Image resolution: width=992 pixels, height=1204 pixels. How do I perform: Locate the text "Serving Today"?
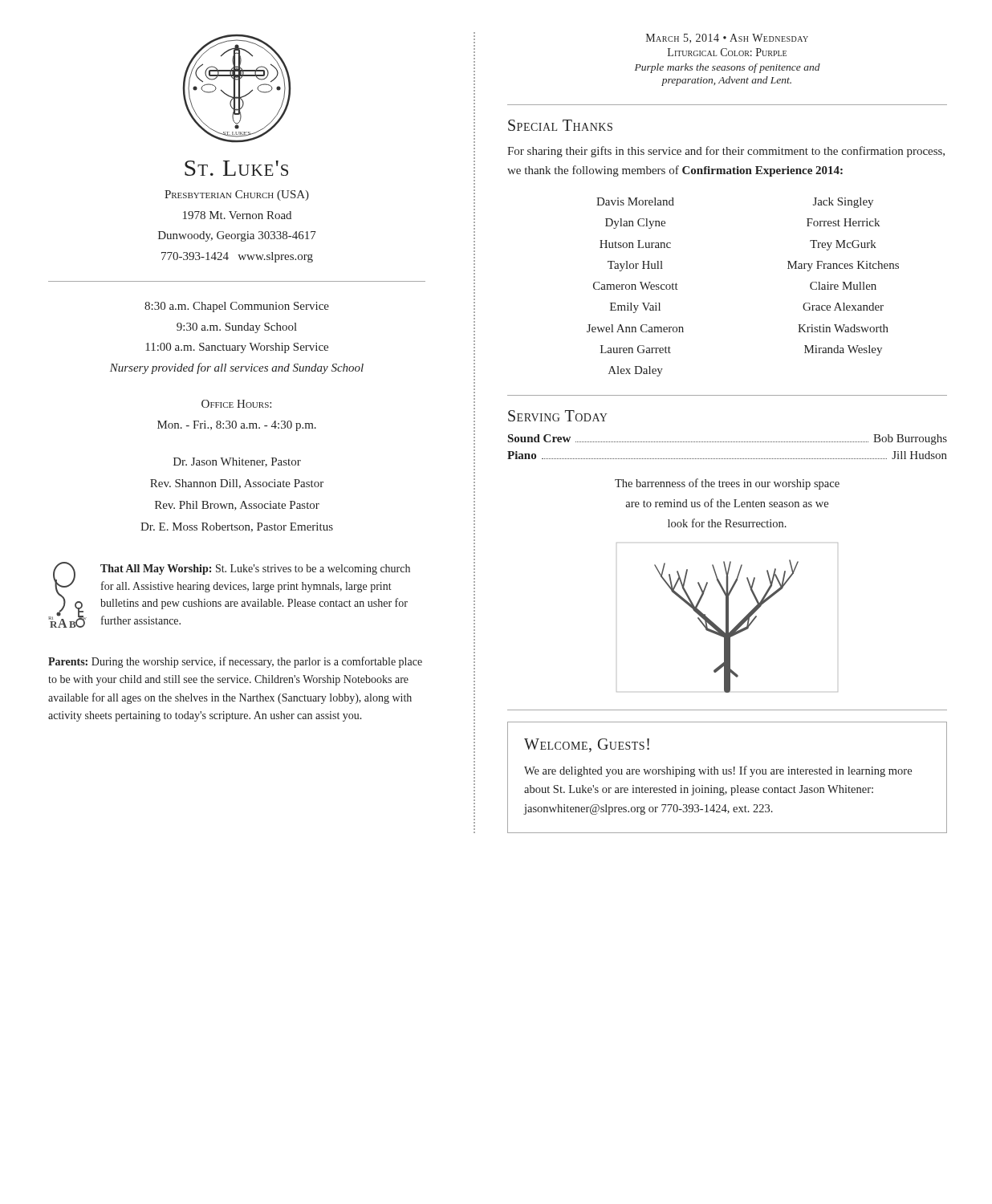[x=558, y=416]
